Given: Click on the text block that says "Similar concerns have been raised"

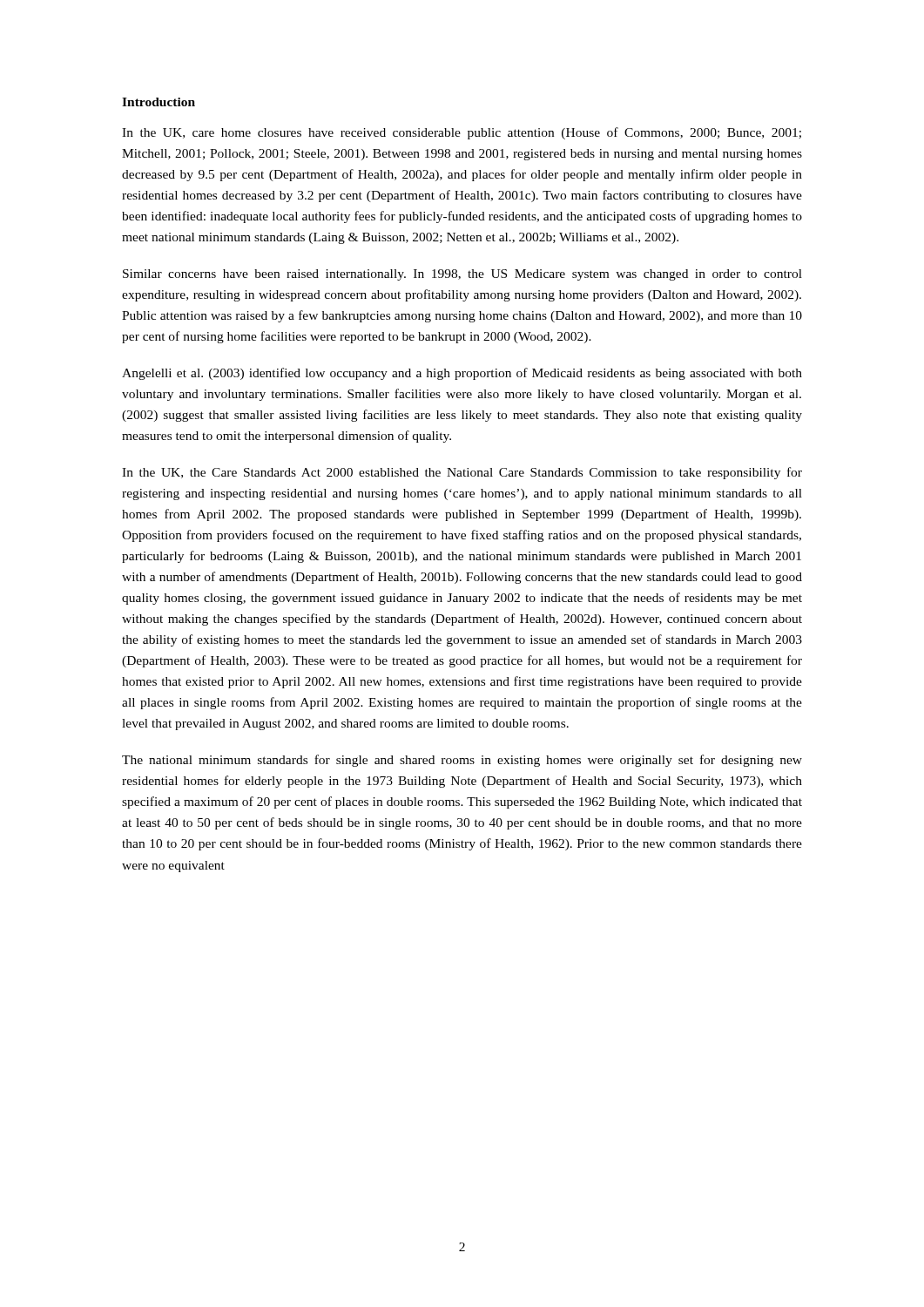Looking at the screenshot, I should (x=462, y=305).
